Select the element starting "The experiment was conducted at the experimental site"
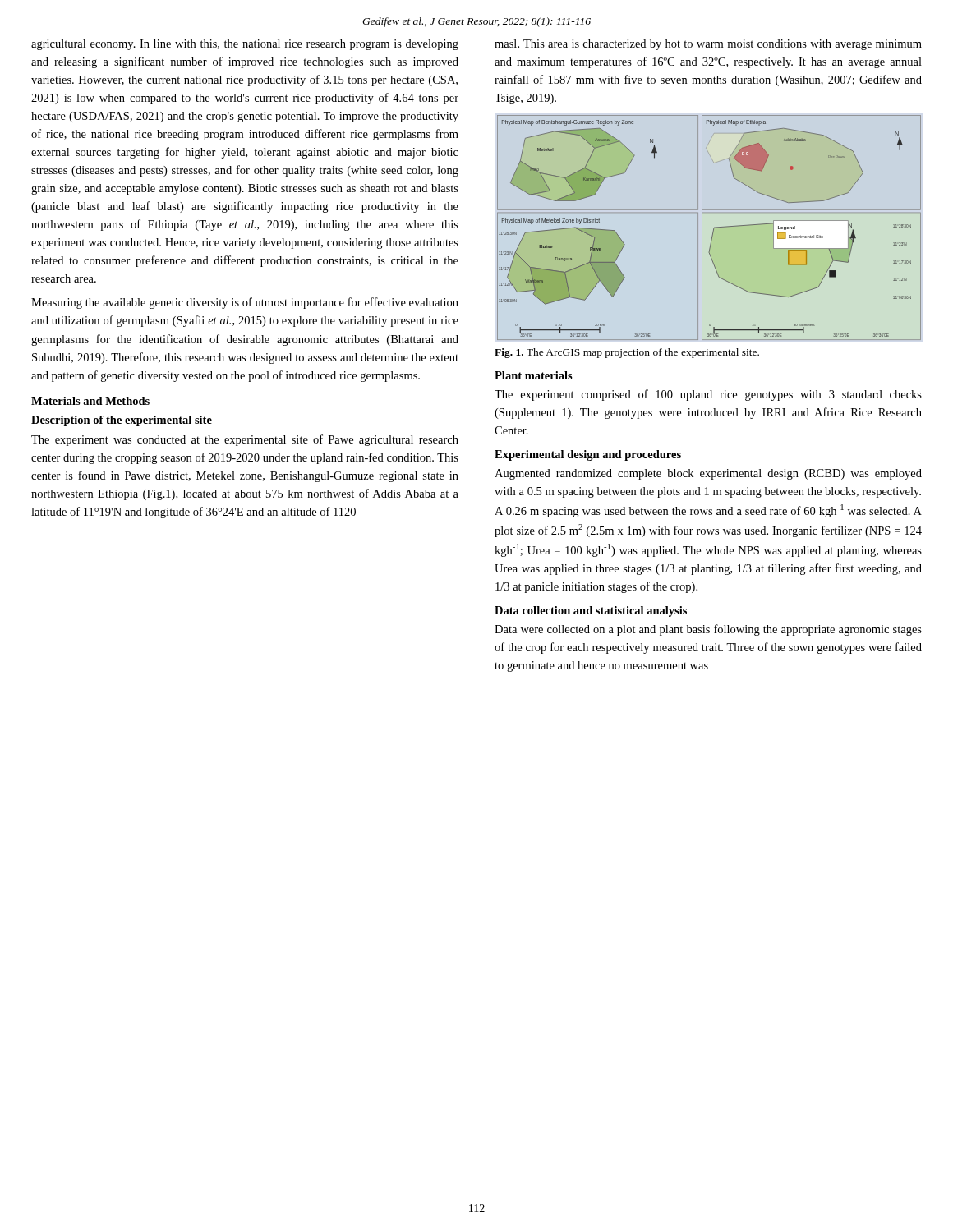This screenshot has width=953, height=1232. tap(245, 475)
